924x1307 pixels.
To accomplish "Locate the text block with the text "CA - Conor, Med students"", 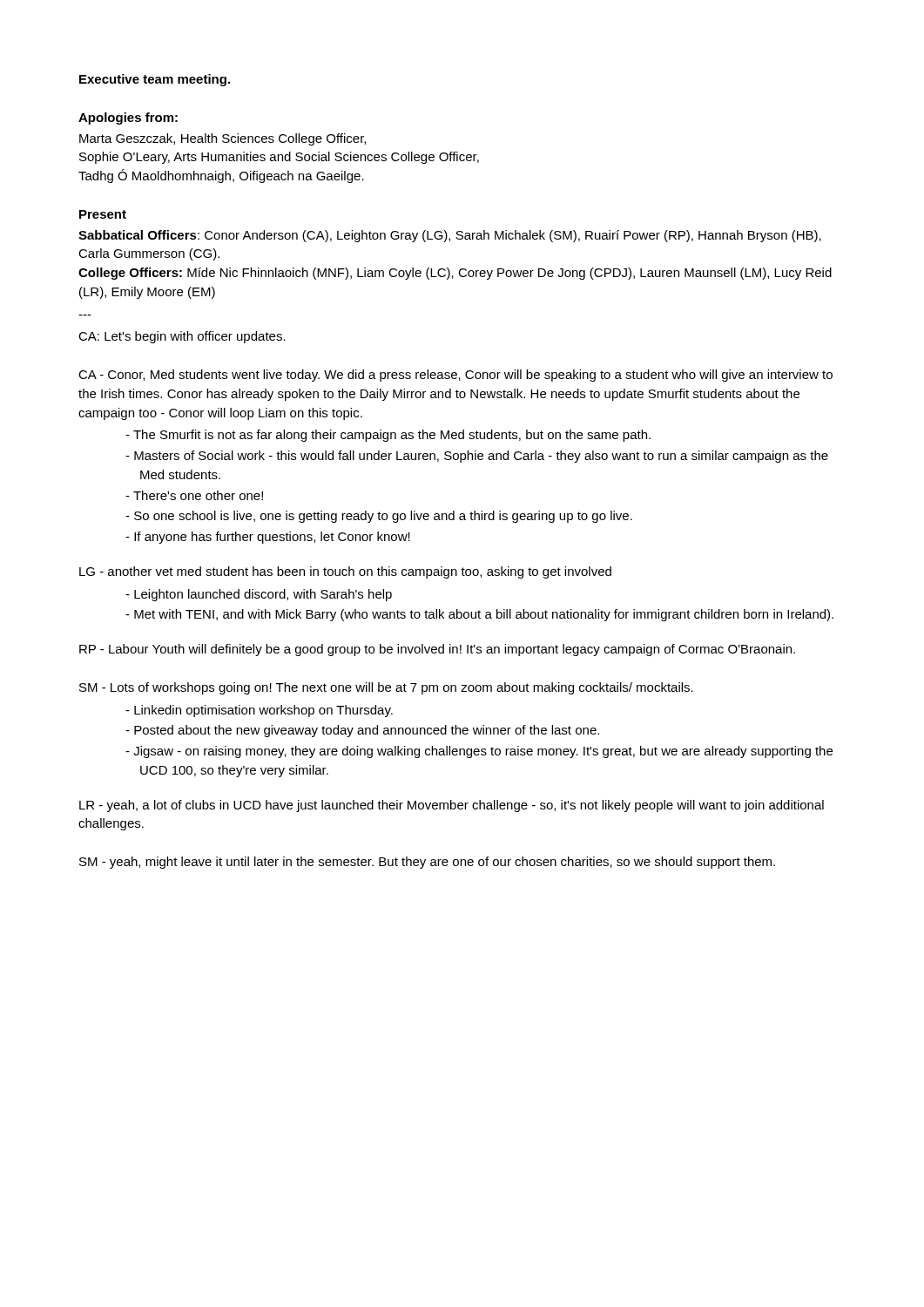I will point(462,393).
